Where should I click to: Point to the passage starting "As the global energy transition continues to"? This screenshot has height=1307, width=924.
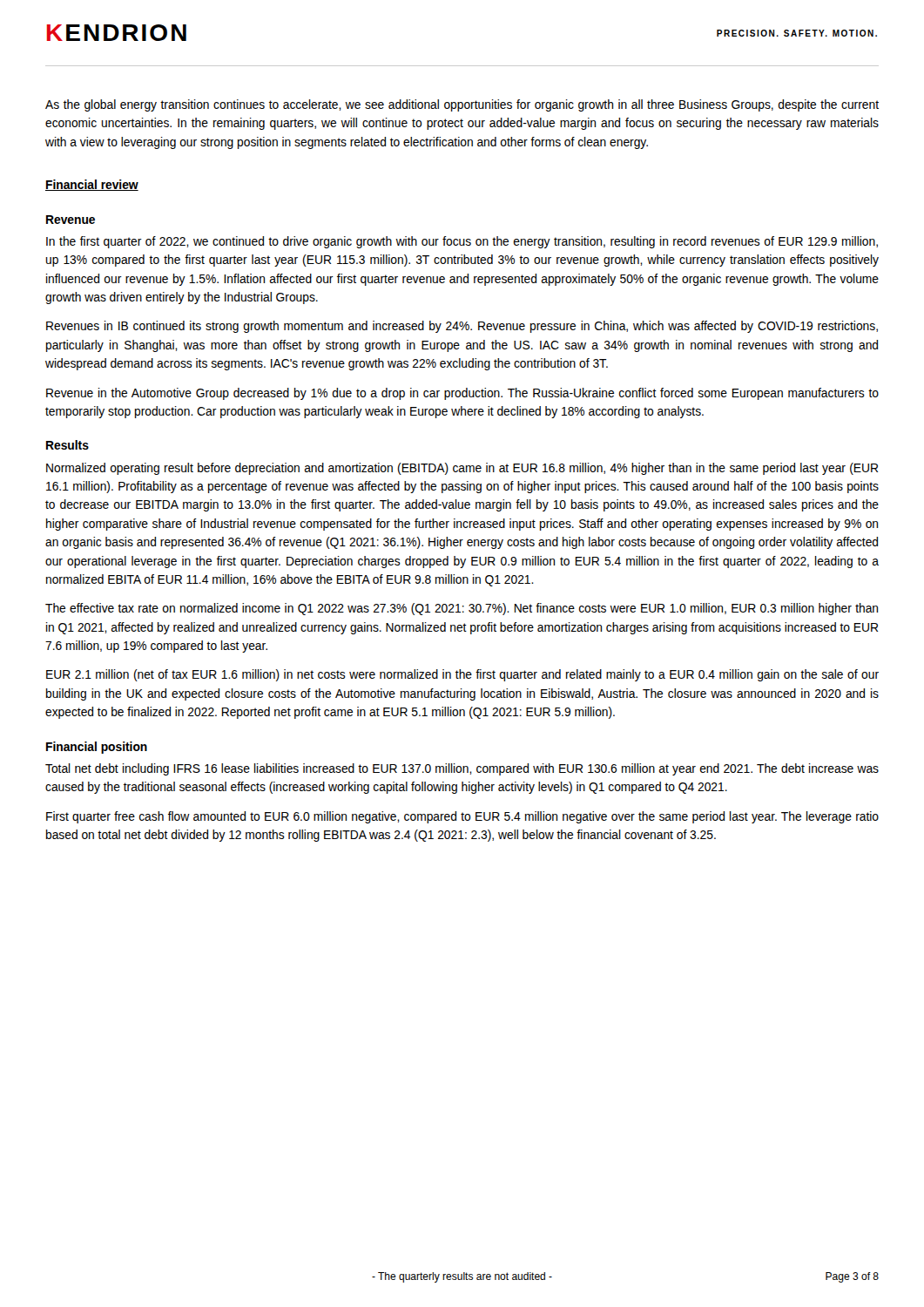pos(462,124)
